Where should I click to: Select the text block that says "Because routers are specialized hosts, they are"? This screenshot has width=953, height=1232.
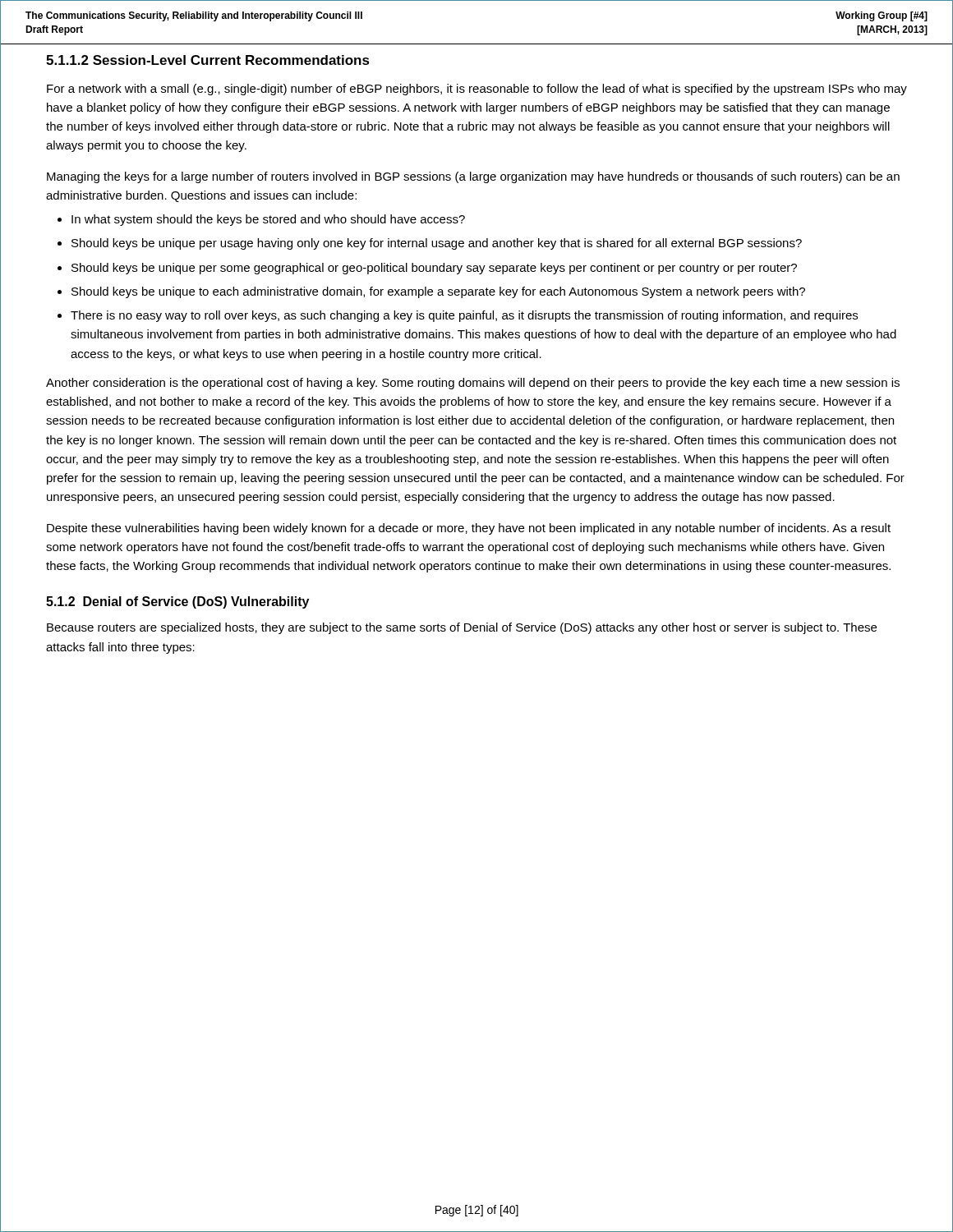point(462,637)
